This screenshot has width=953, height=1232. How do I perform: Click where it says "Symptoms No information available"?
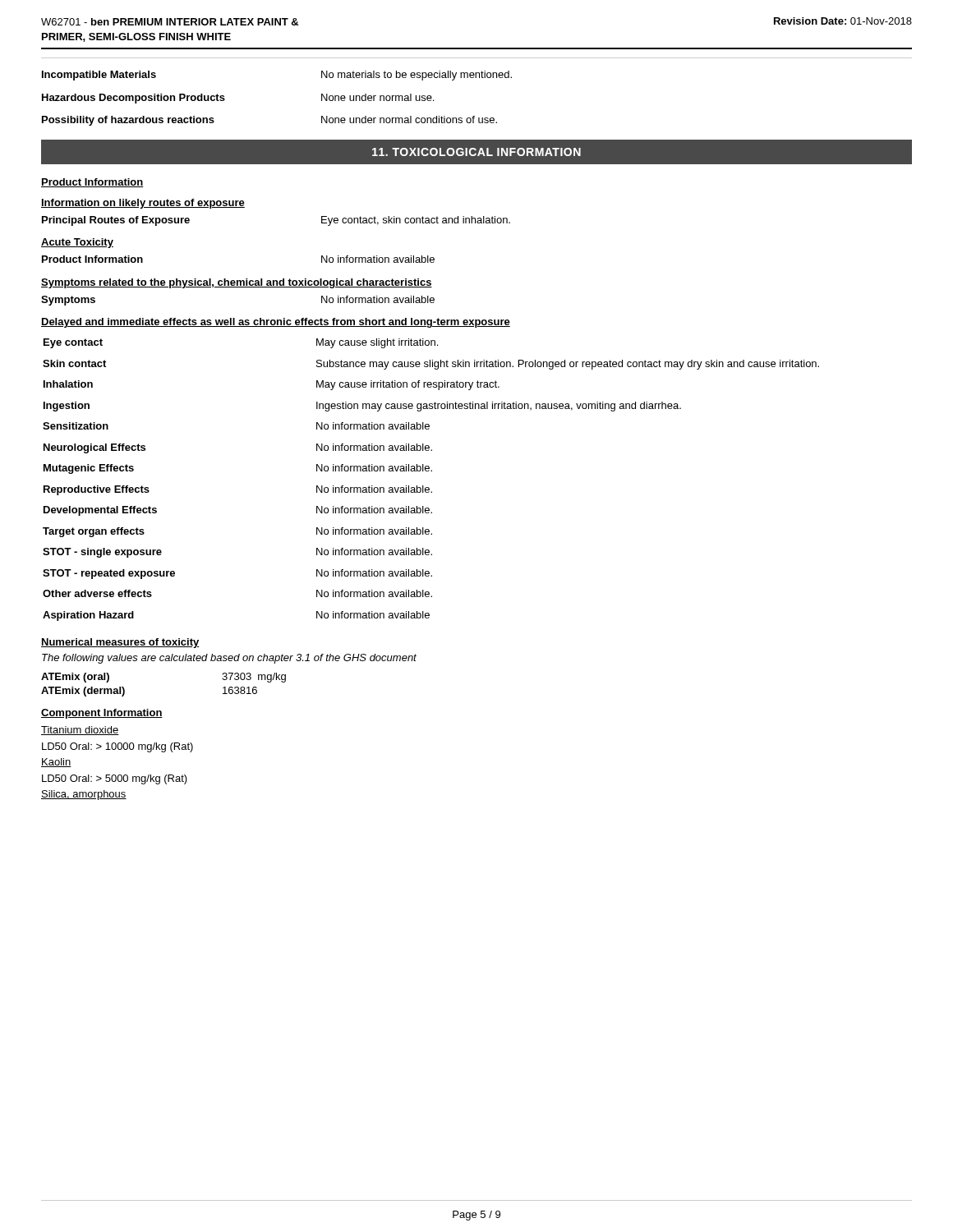(x=72, y=300)
